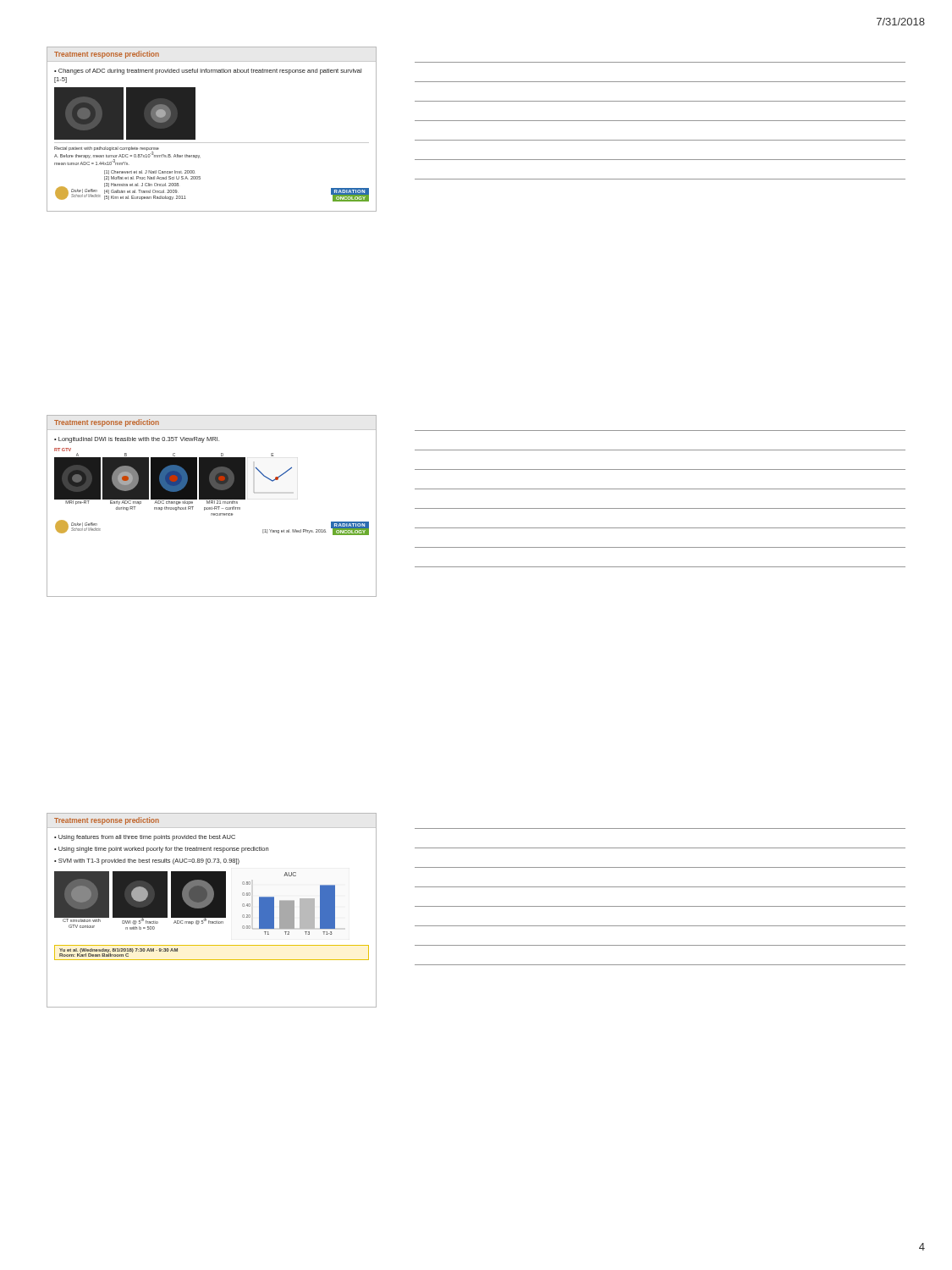This screenshot has width=952, height=1270.
Task: Point to the block beginning "• SVM with T1-3 provided the"
Action: pos(147,860)
